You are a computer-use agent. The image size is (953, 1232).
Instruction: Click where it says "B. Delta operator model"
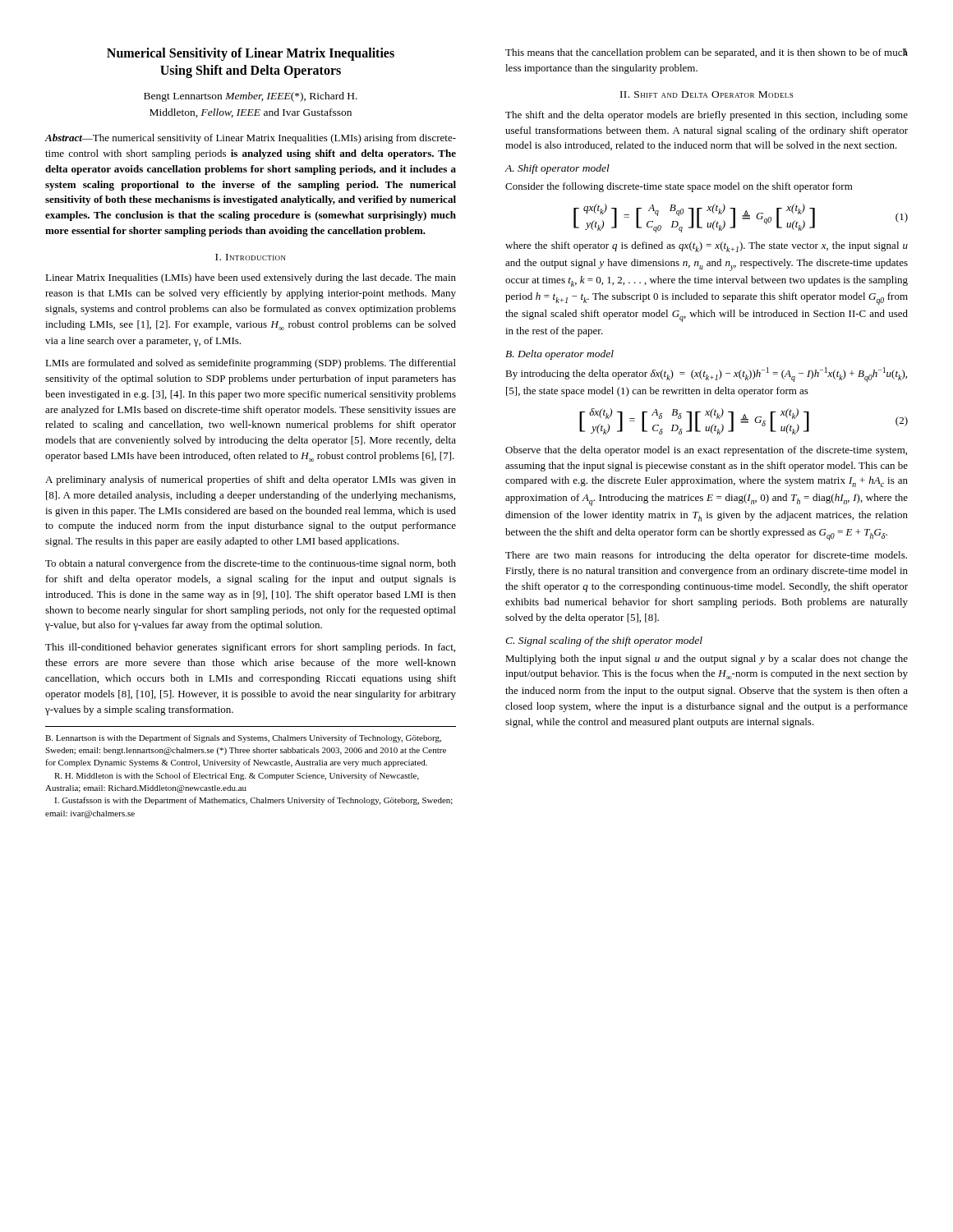click(x=560, y=353)
